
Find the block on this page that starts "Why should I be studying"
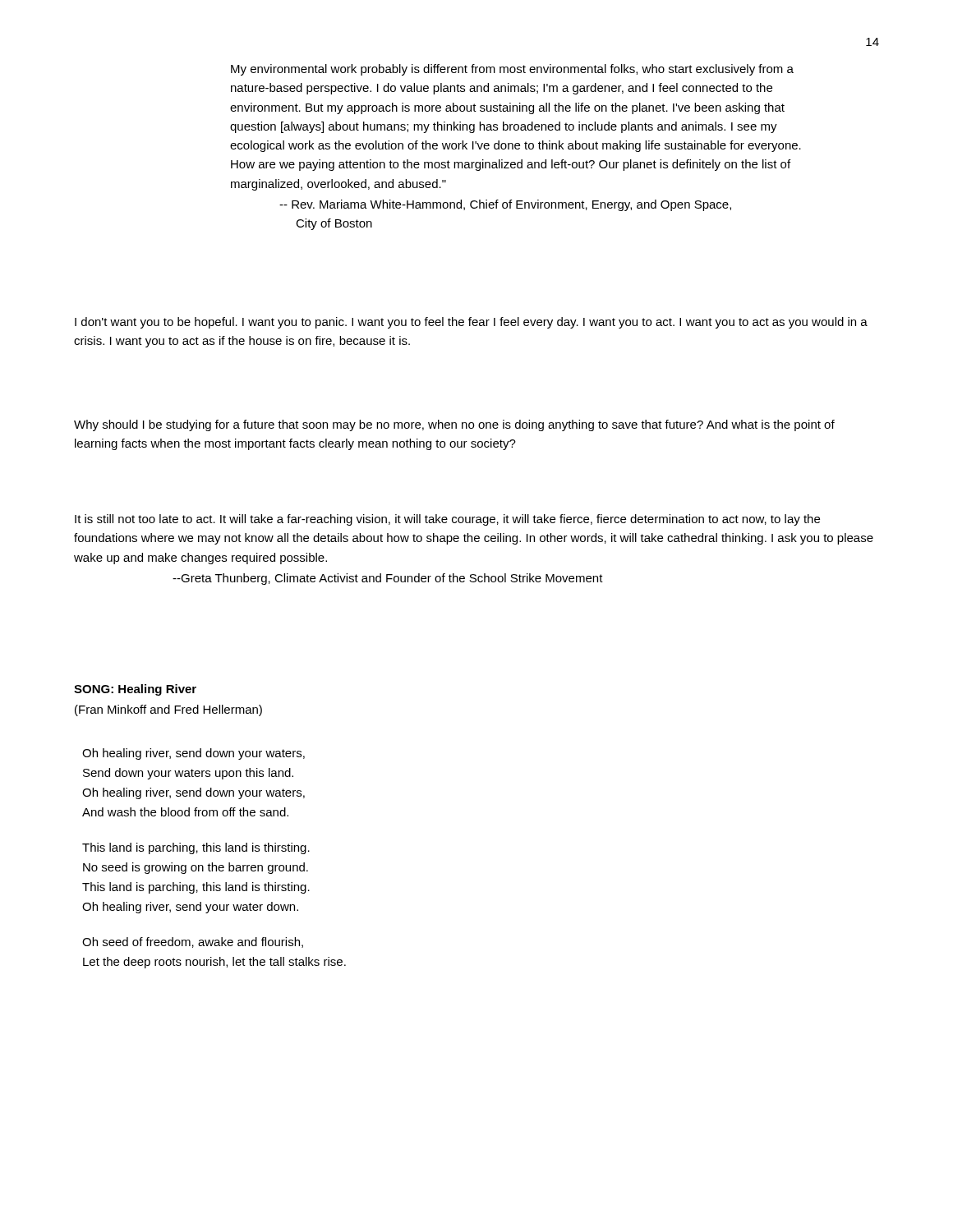pyautogui.click(x=476, y=434)
